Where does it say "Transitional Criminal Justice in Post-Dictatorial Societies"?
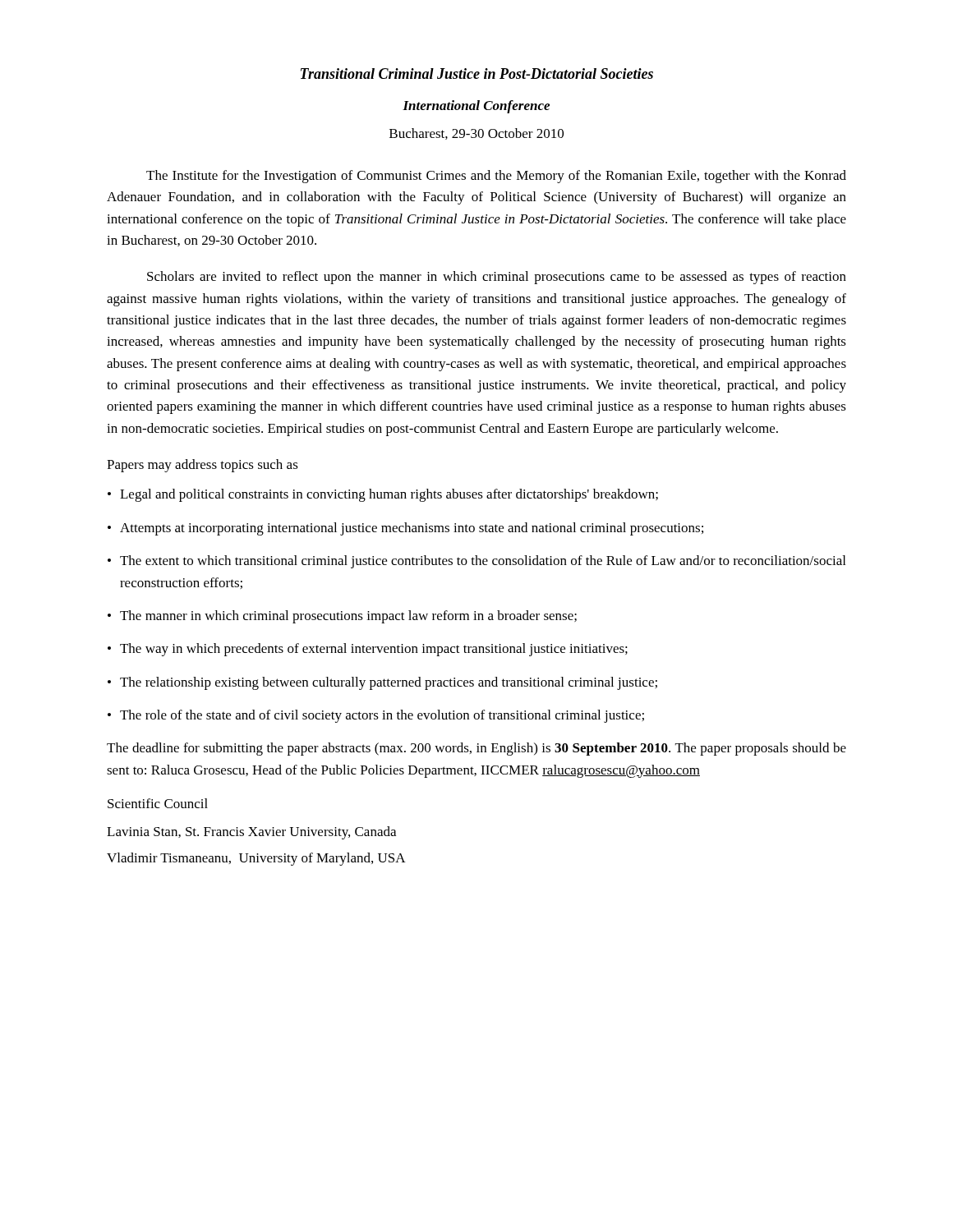Image resolution: width=953 pixels, height=1232 pixels. [476, 74]
